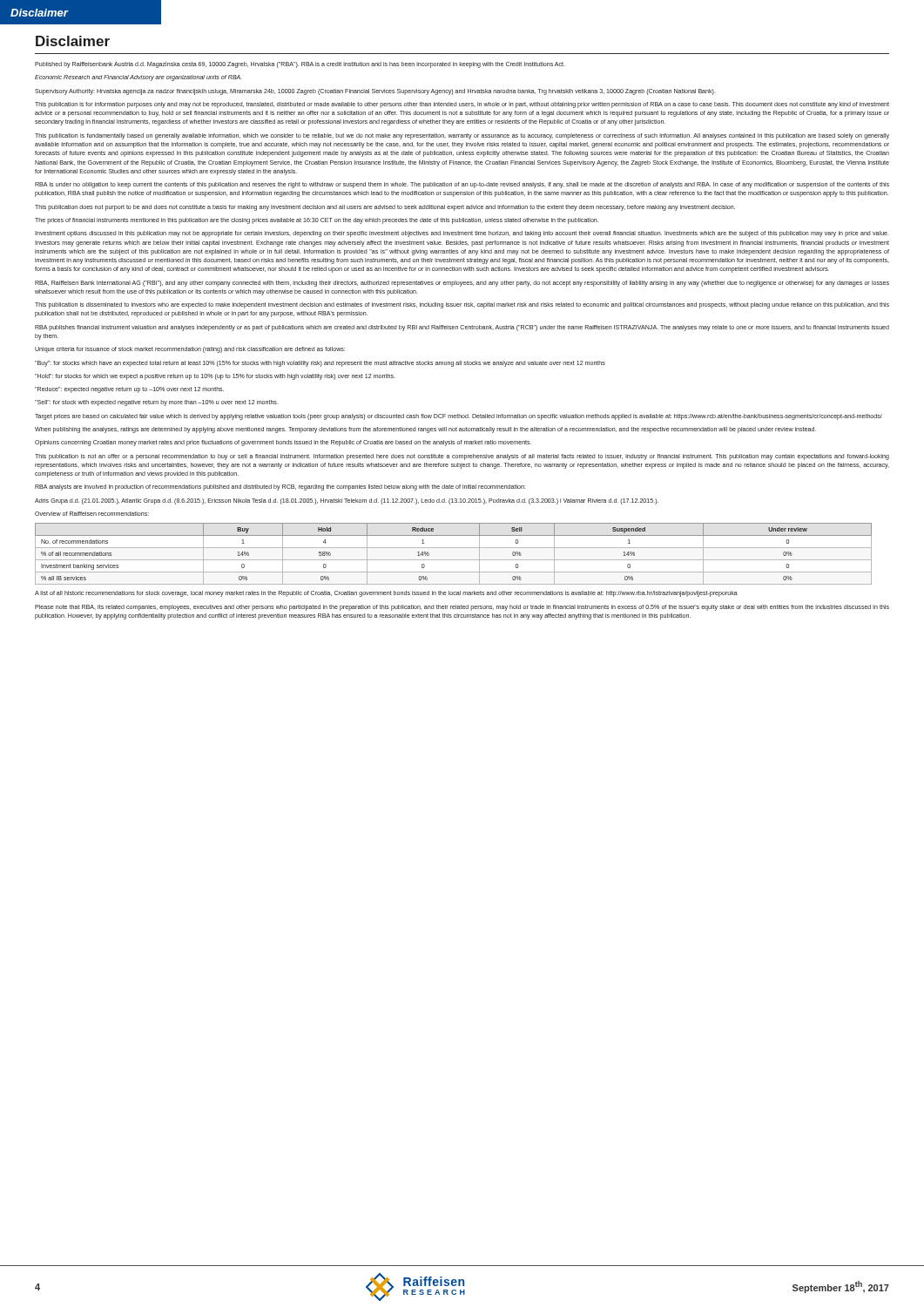Where is the passage that starts "Economic Research and Financial Advisory are organizational"?
This screenshot has width=924, height=1307.
(x=139, y=78)
